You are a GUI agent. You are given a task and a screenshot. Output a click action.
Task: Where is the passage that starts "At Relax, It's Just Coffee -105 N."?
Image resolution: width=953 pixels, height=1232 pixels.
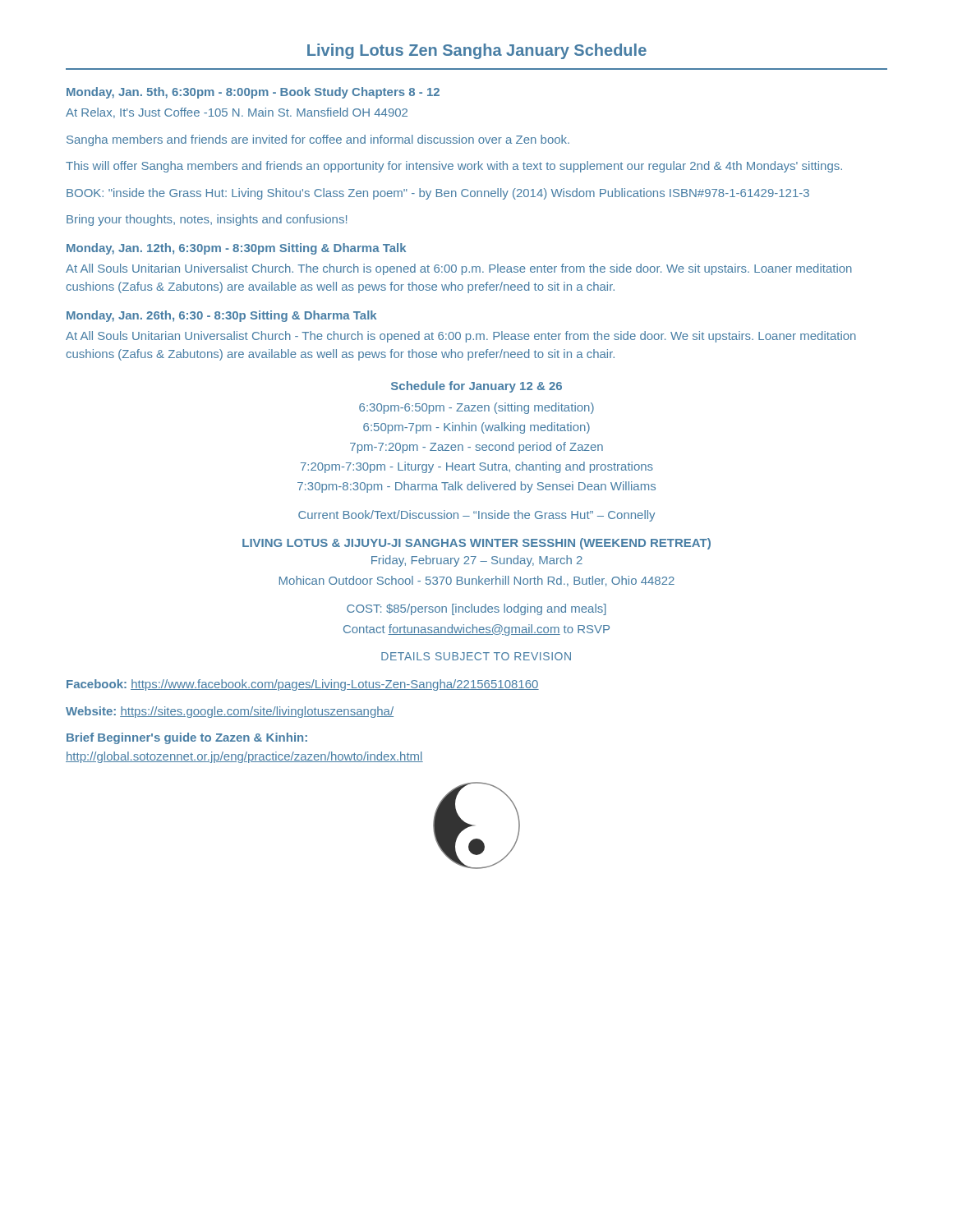[x=237, y=112]
